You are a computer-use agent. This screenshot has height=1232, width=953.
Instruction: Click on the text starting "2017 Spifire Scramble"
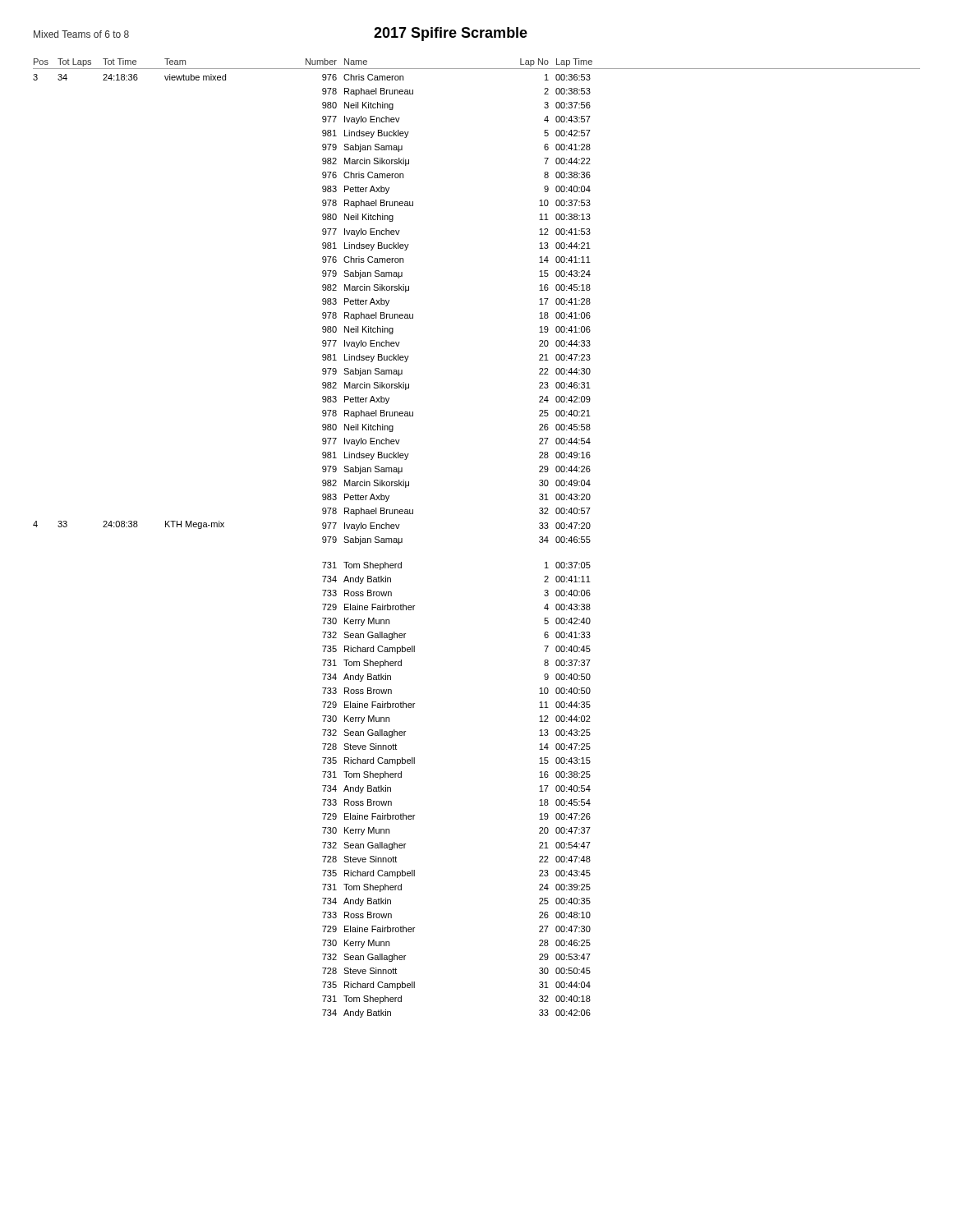click(x=451, y=33)
